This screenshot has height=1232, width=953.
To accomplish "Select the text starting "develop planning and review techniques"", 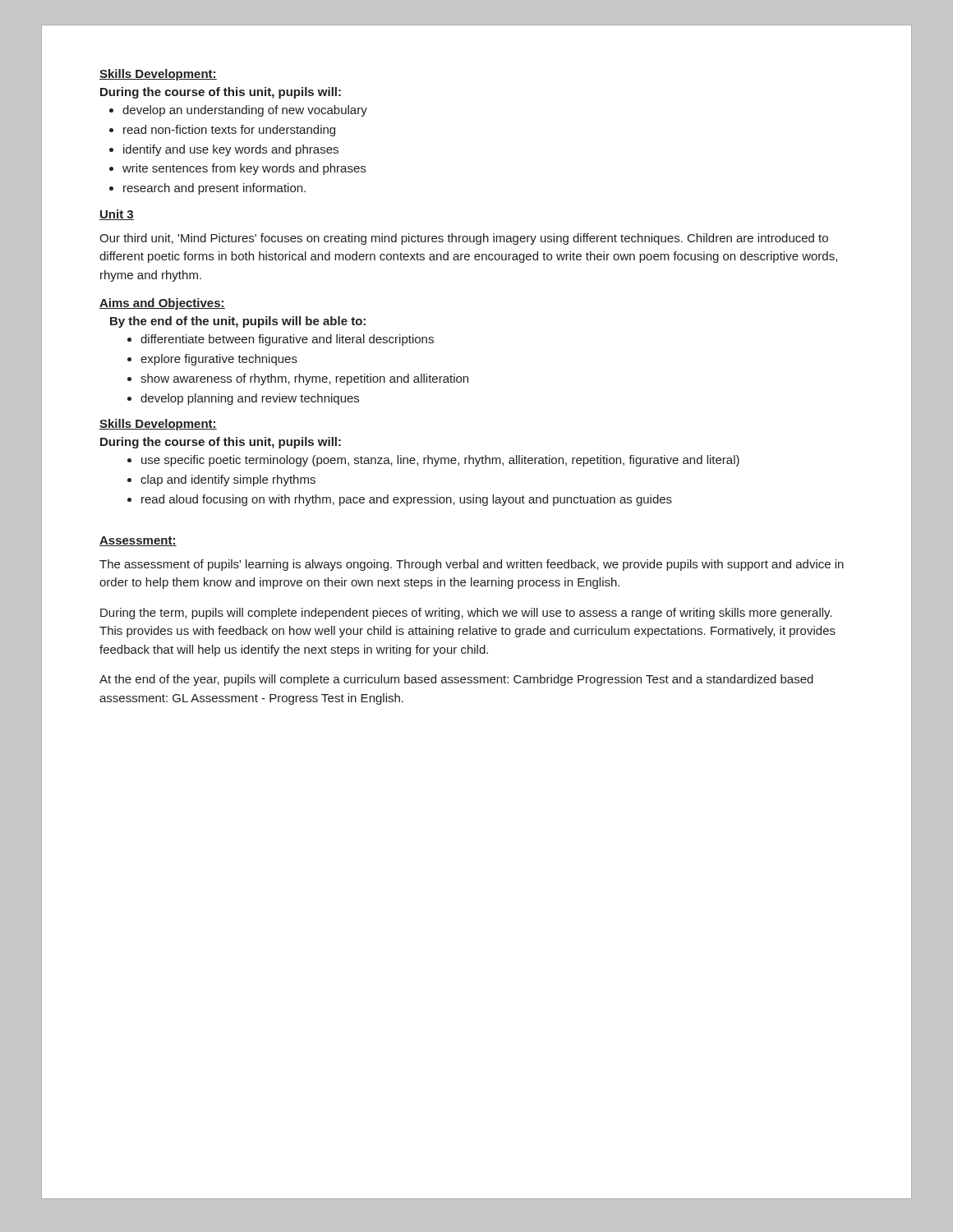I will (243, 399).
